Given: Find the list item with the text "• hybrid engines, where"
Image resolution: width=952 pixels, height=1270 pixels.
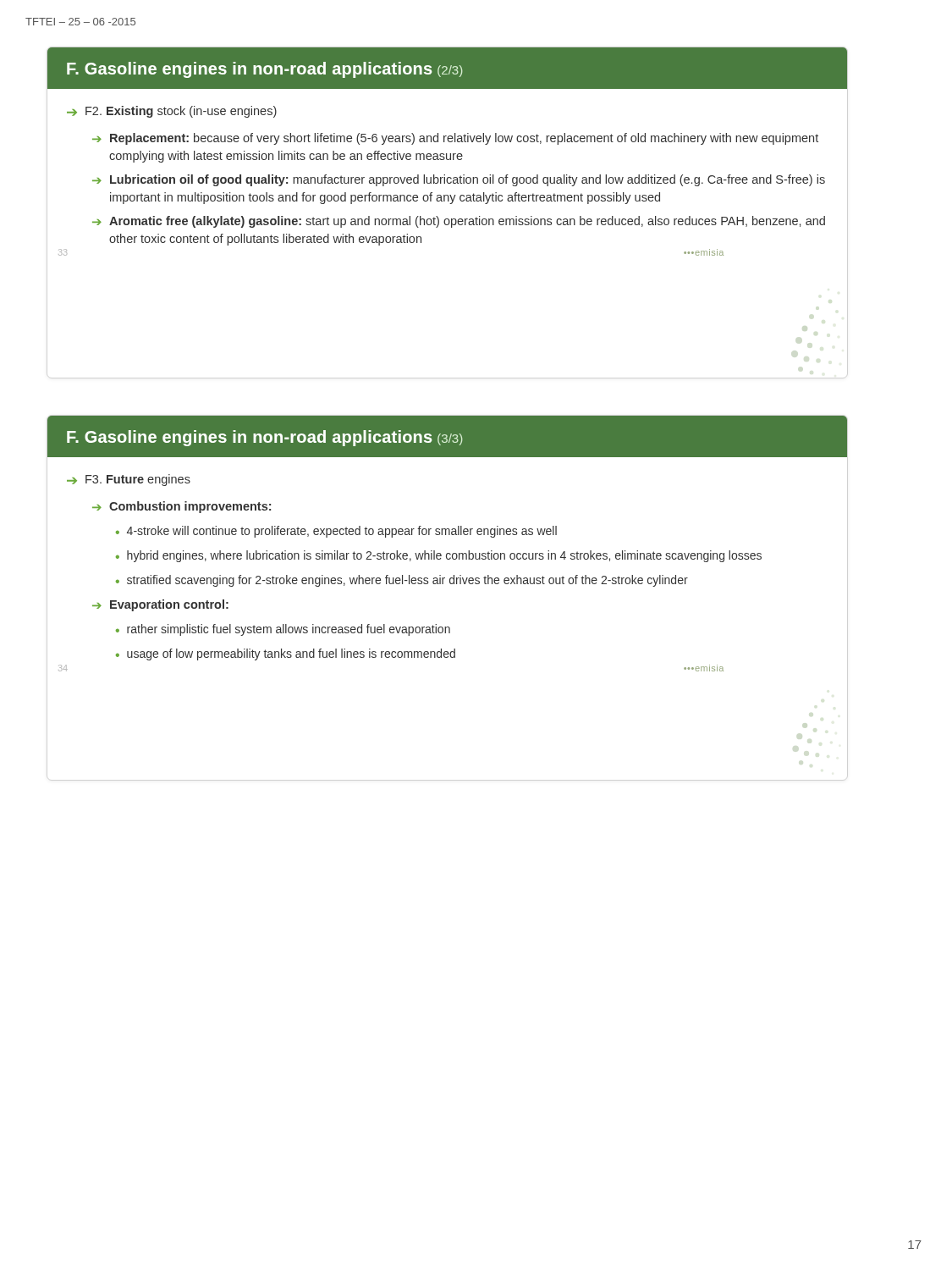Looking at the screenshot, I should pos(439,557).
